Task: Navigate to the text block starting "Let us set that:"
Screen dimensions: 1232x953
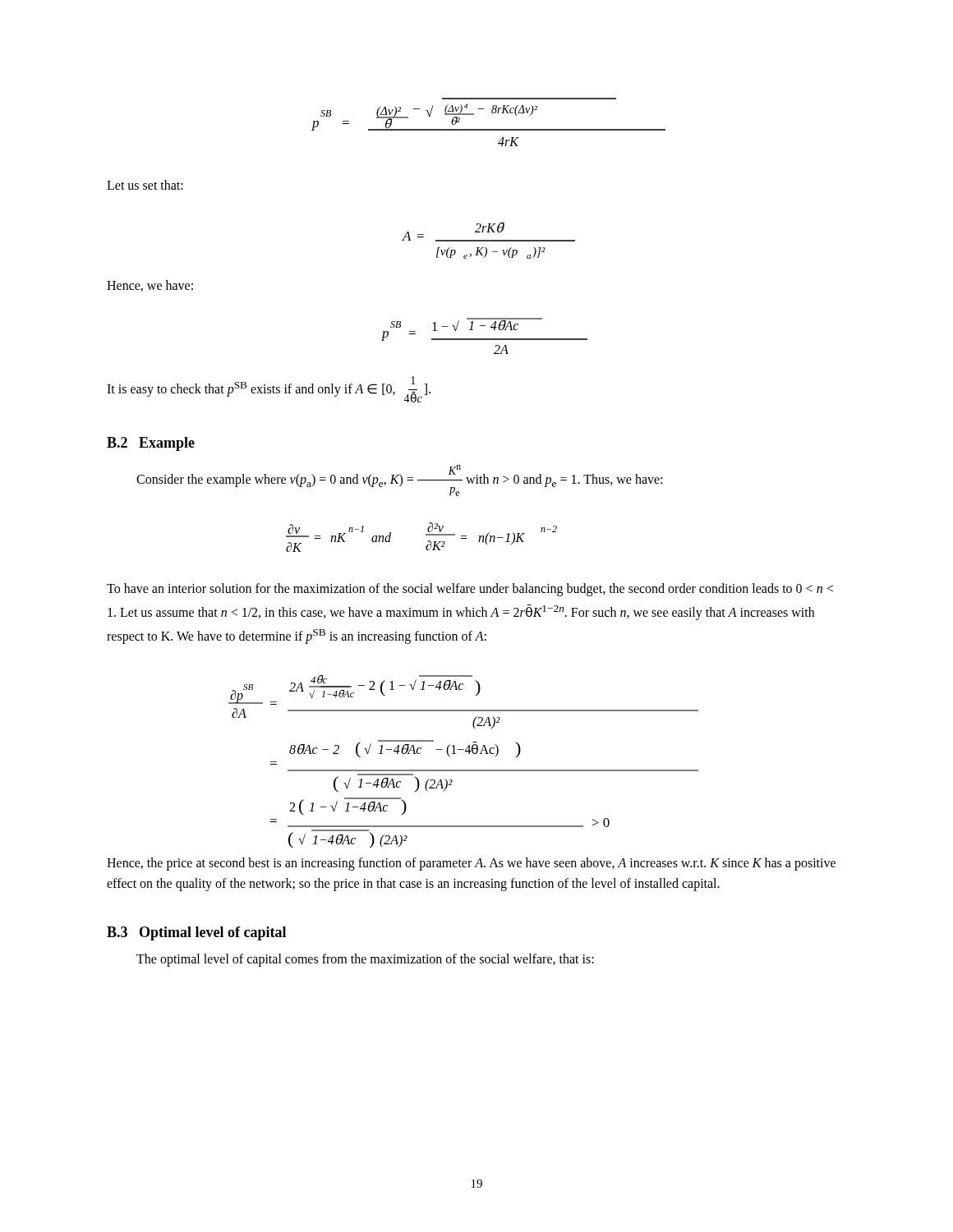Action: (x=145, y=185)
